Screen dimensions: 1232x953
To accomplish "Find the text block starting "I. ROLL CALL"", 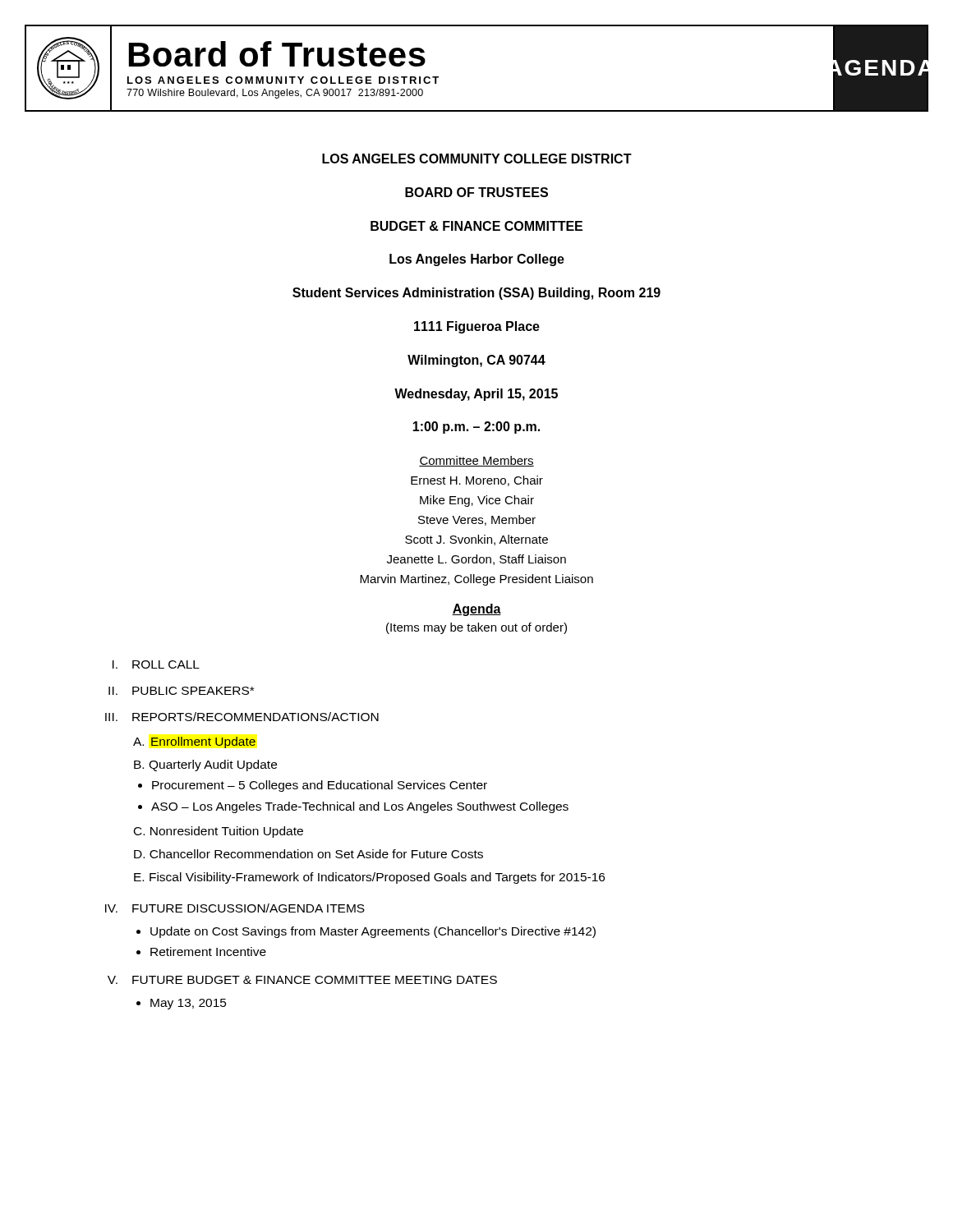I will pos(145,665).
